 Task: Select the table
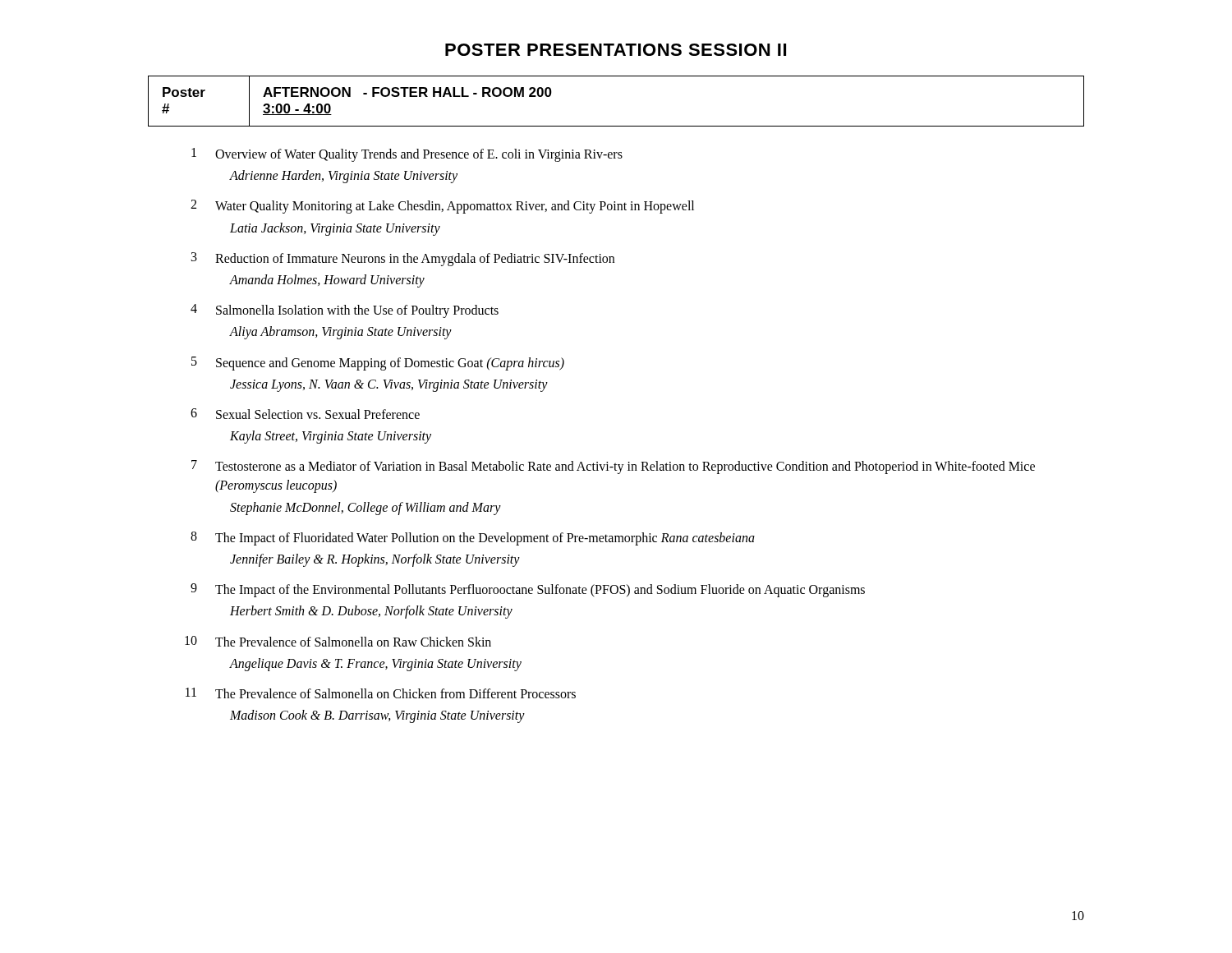pos(616,101)
